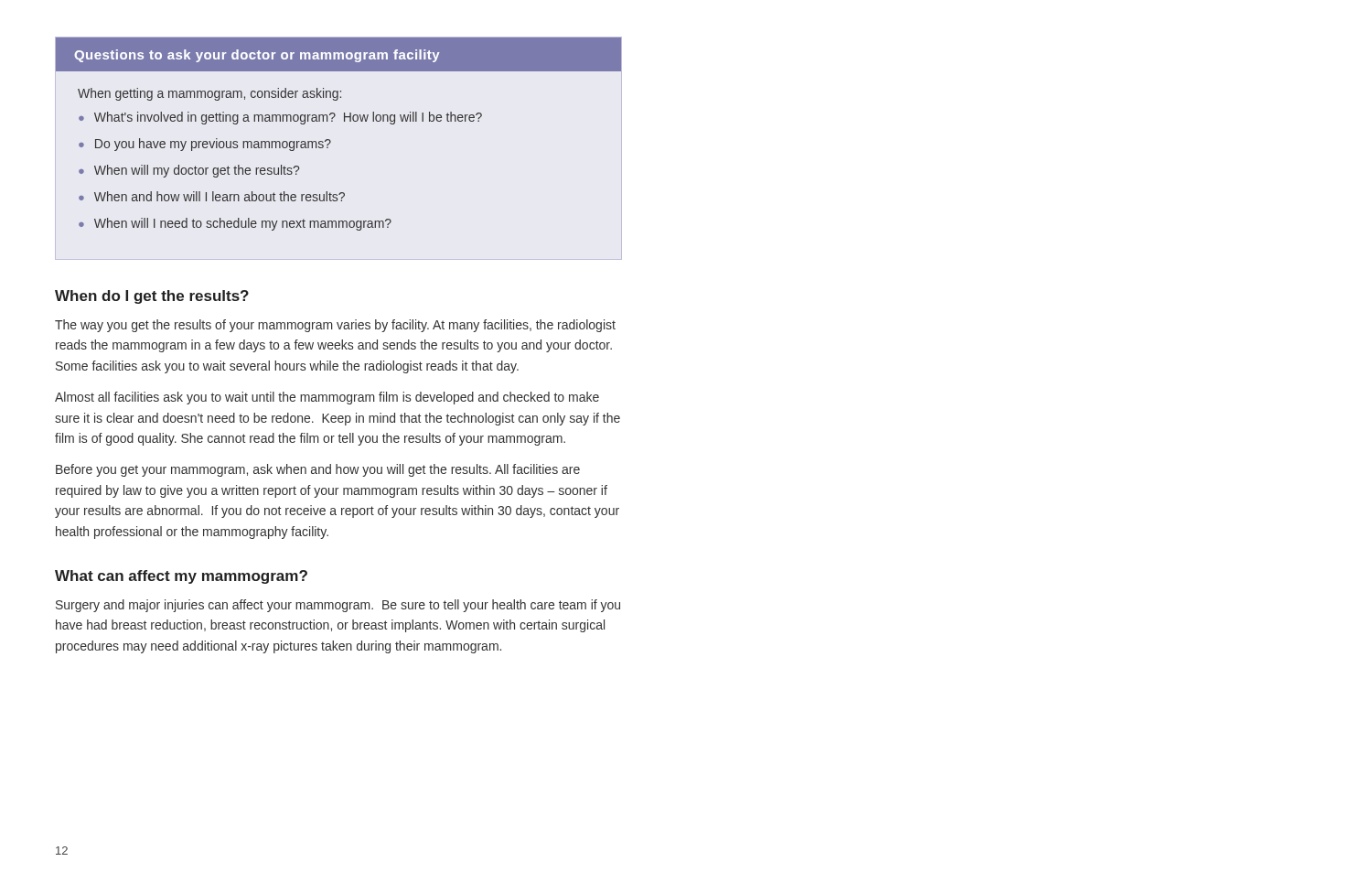1372x883 pixels.
Task: Click on the region starting "The way you"
Action: click(x=335, y=345)
